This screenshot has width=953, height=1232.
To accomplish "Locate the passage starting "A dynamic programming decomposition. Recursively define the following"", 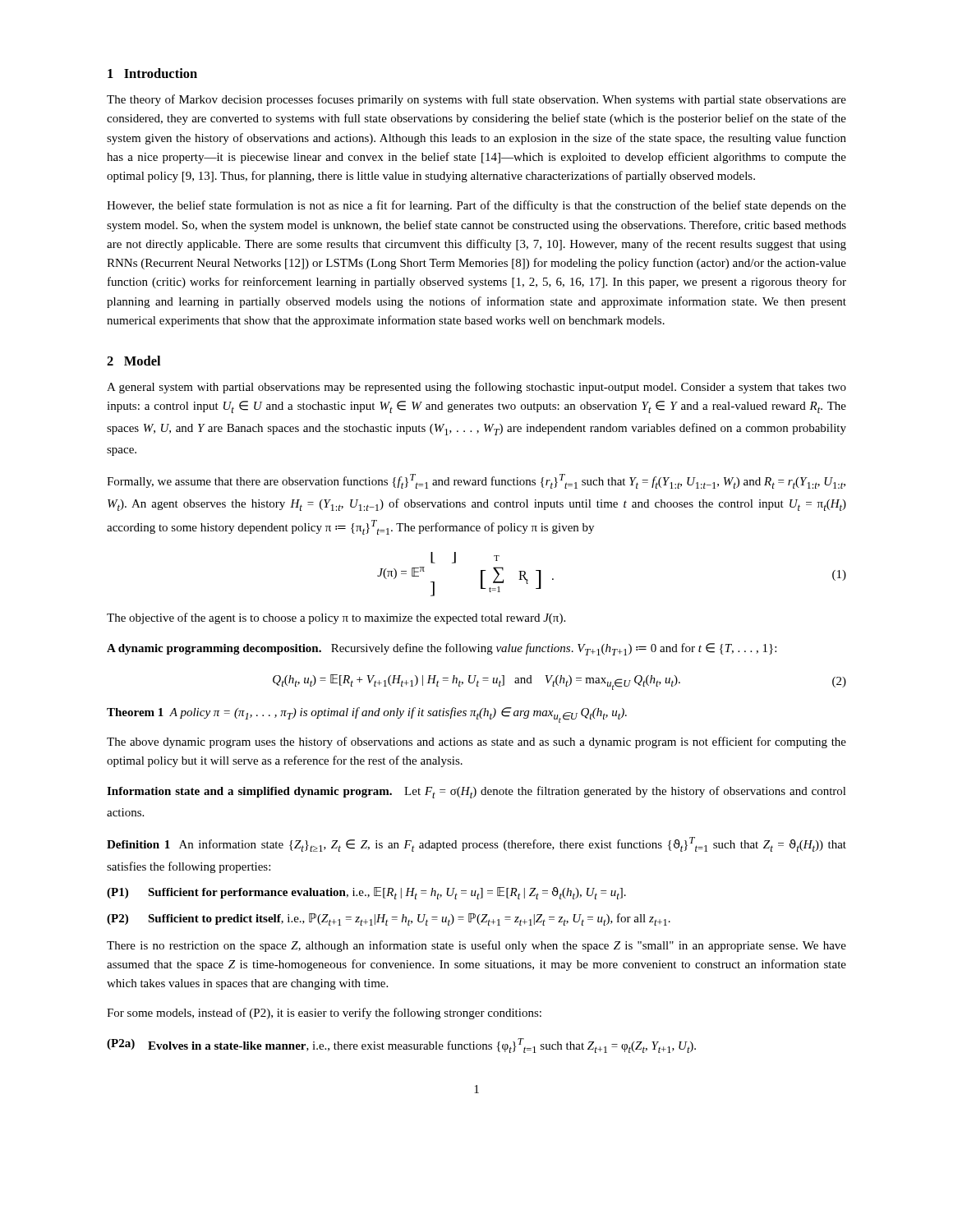I will coord(476,650).
